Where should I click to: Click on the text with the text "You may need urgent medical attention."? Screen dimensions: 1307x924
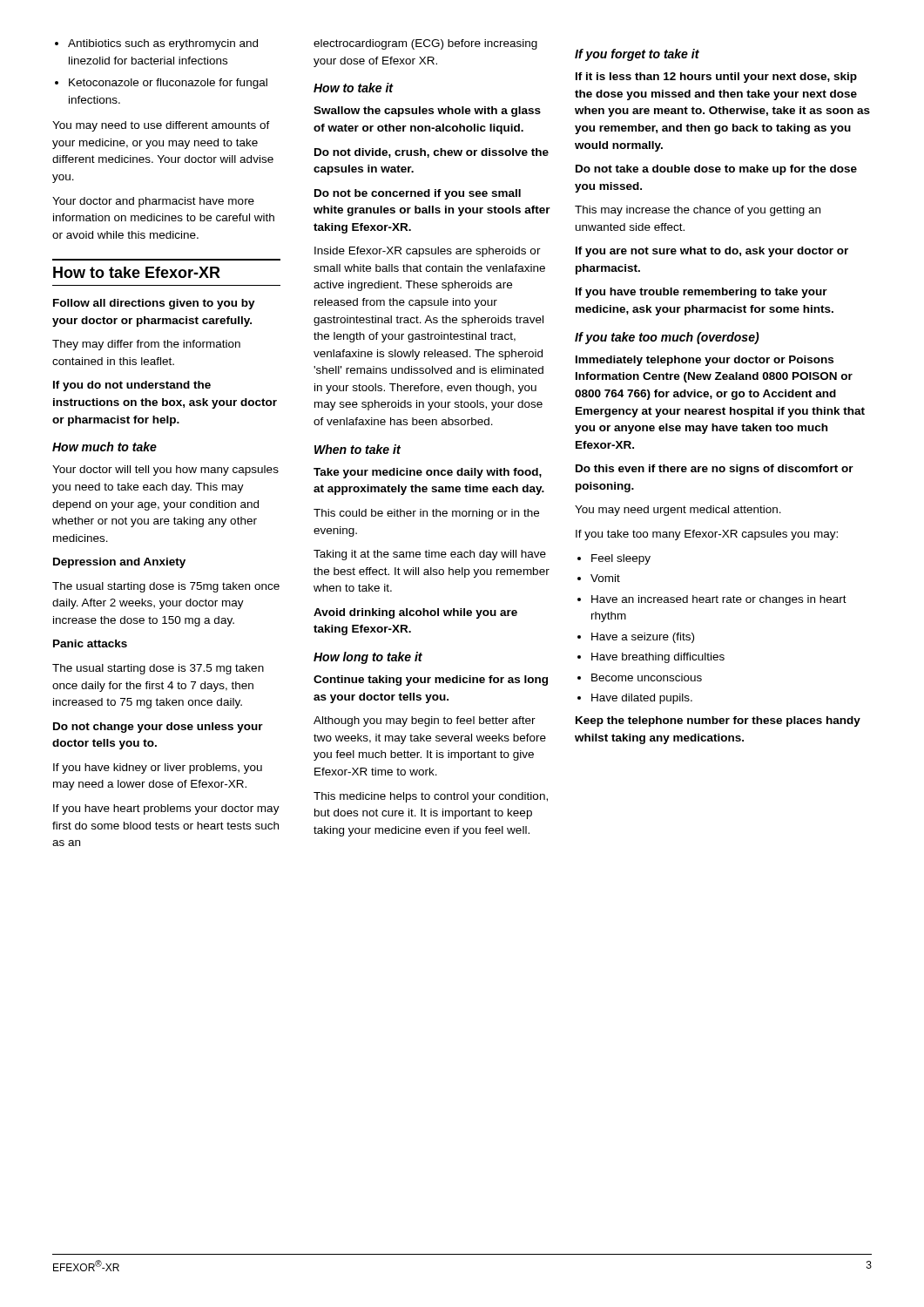pyautogui.click(x=723, y=510)
